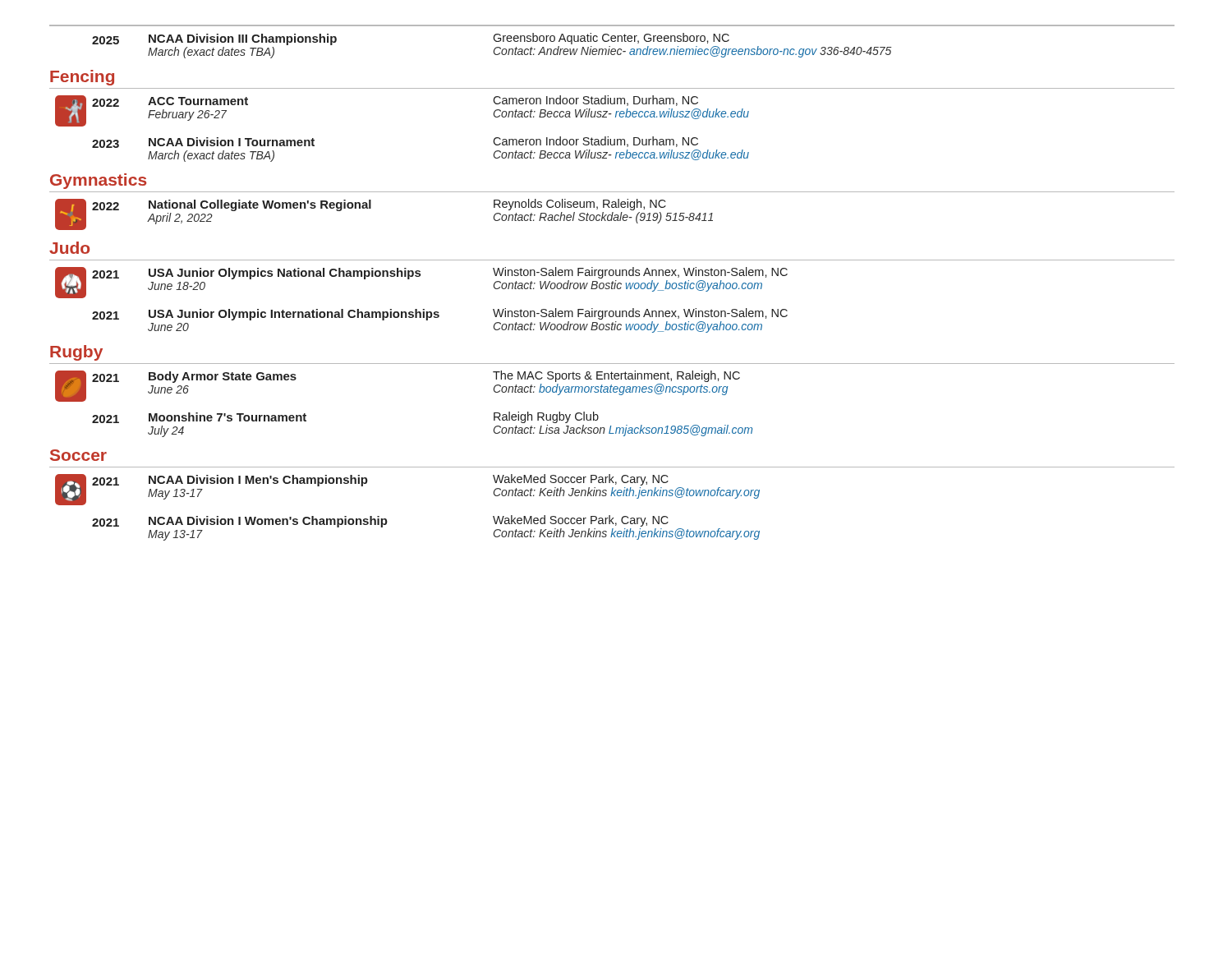Locate the table with the text "🤸 2022 National"
This screenshot has height=953, width=1232.
click(x=612, y=214)
